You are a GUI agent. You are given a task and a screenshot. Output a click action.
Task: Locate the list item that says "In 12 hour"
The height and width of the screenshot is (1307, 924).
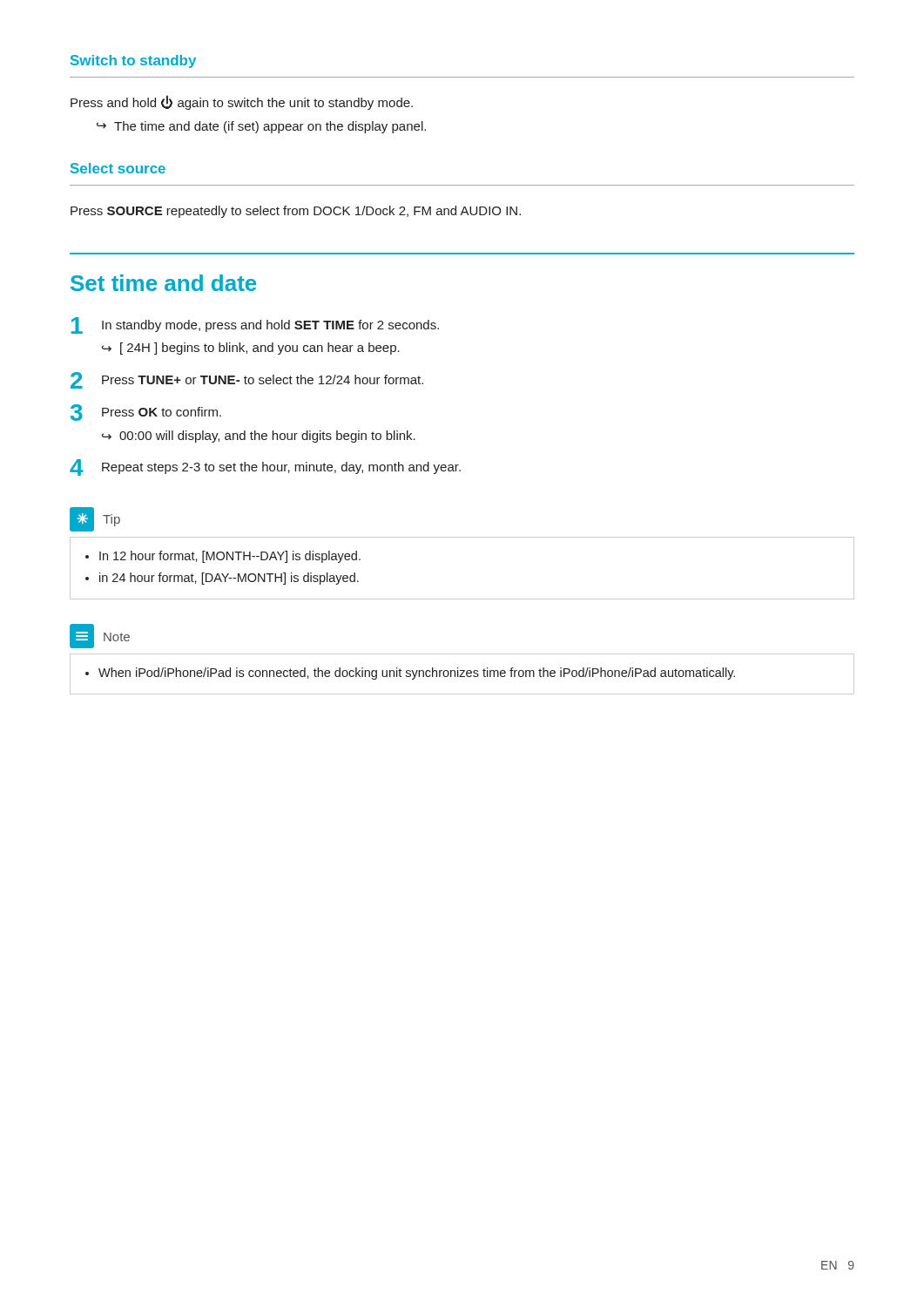tap(230, 556)
